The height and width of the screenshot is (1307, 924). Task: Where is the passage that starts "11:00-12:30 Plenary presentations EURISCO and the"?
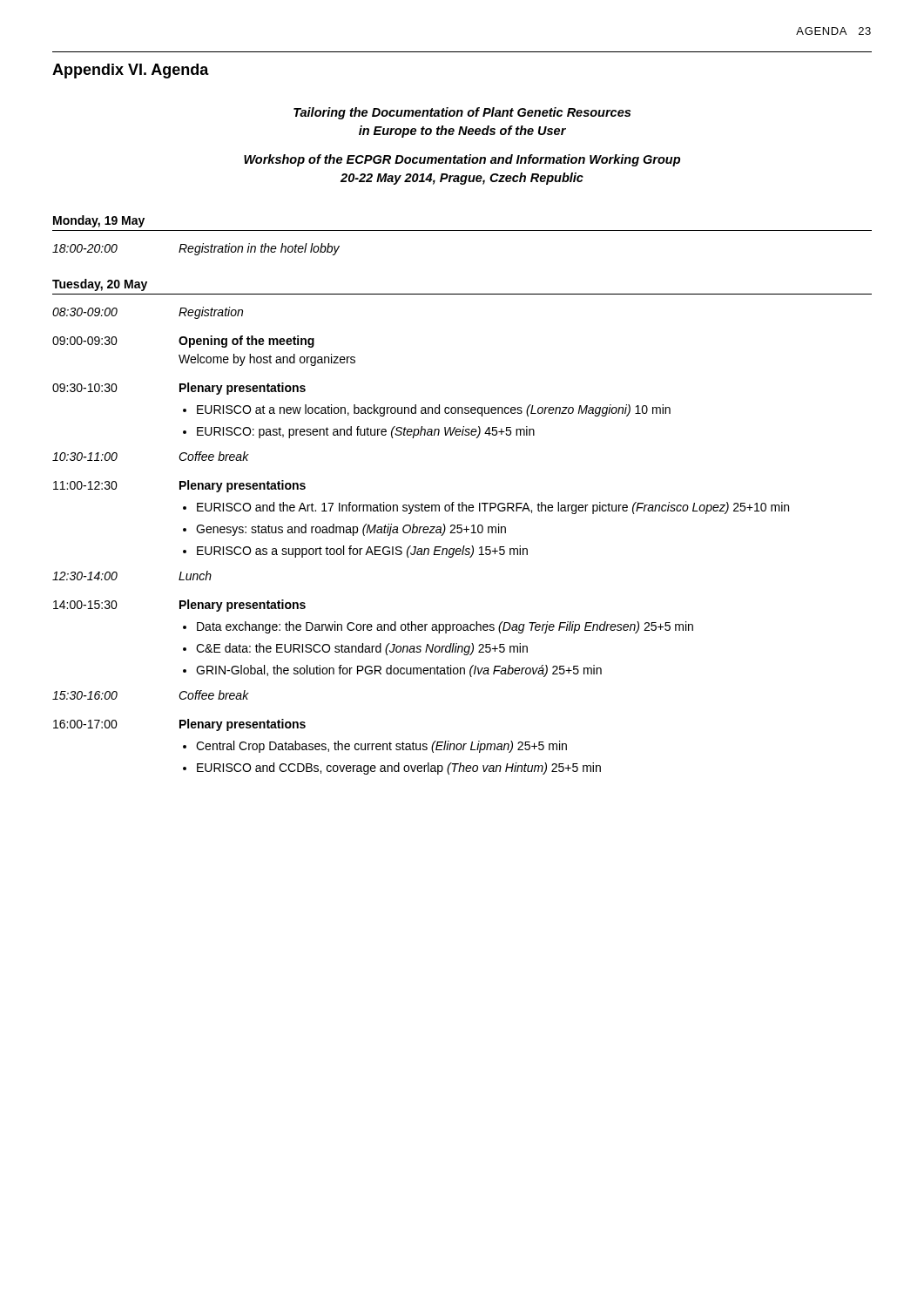pyautogui.click(x=462, y=520)
